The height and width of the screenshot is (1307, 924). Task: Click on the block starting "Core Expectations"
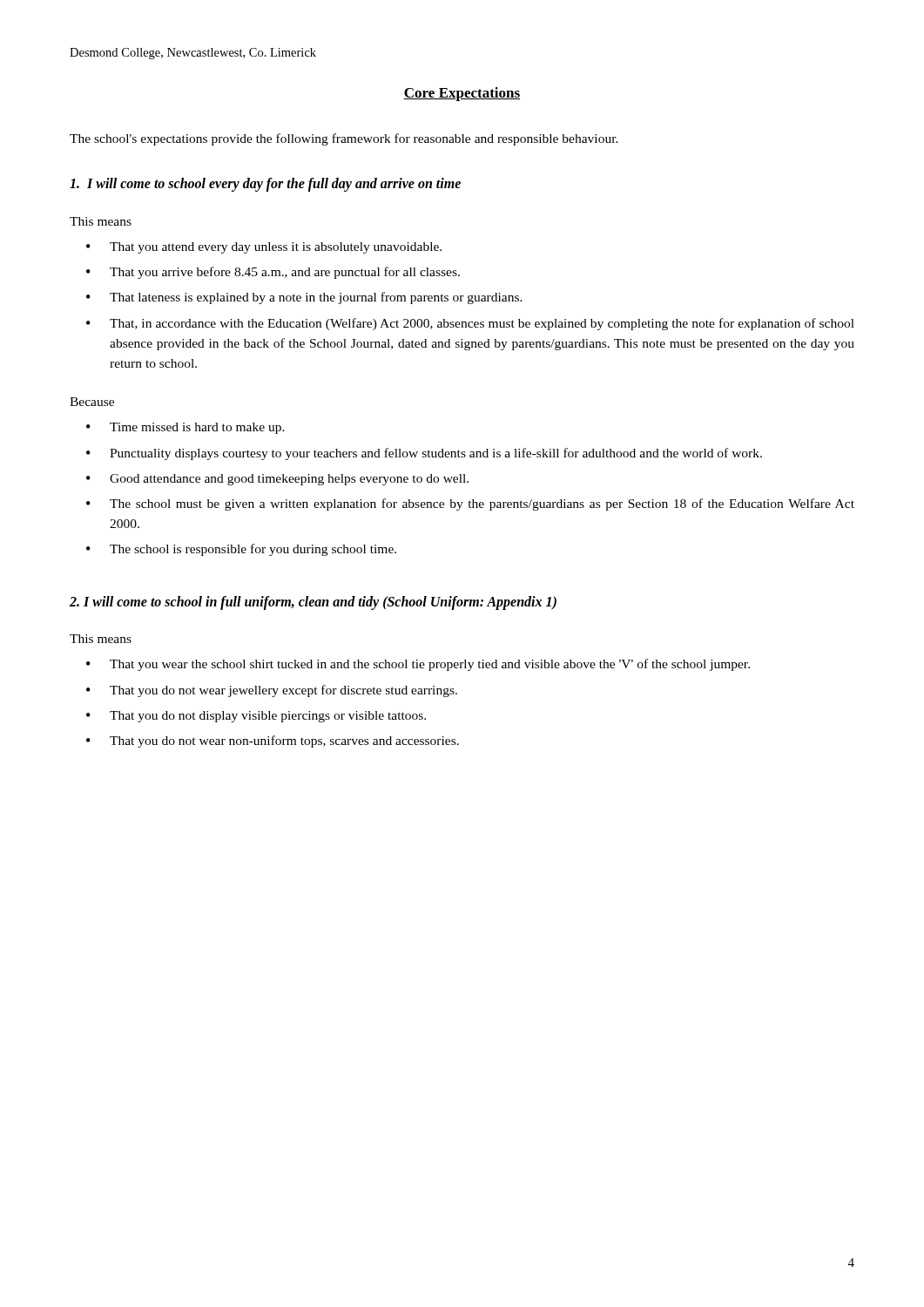coord(462,93)
